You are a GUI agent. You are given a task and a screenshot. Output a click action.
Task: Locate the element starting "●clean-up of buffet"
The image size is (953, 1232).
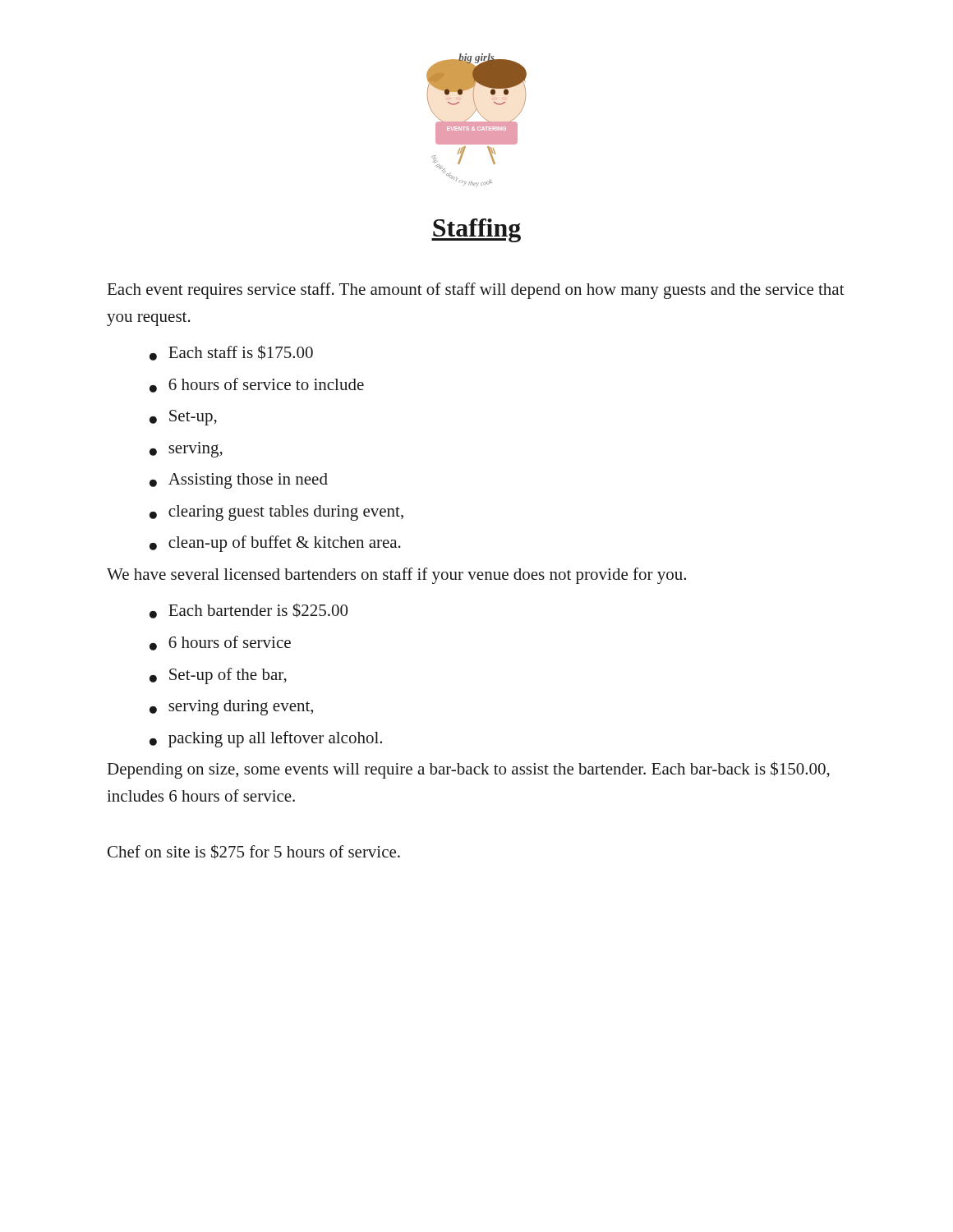275,544
